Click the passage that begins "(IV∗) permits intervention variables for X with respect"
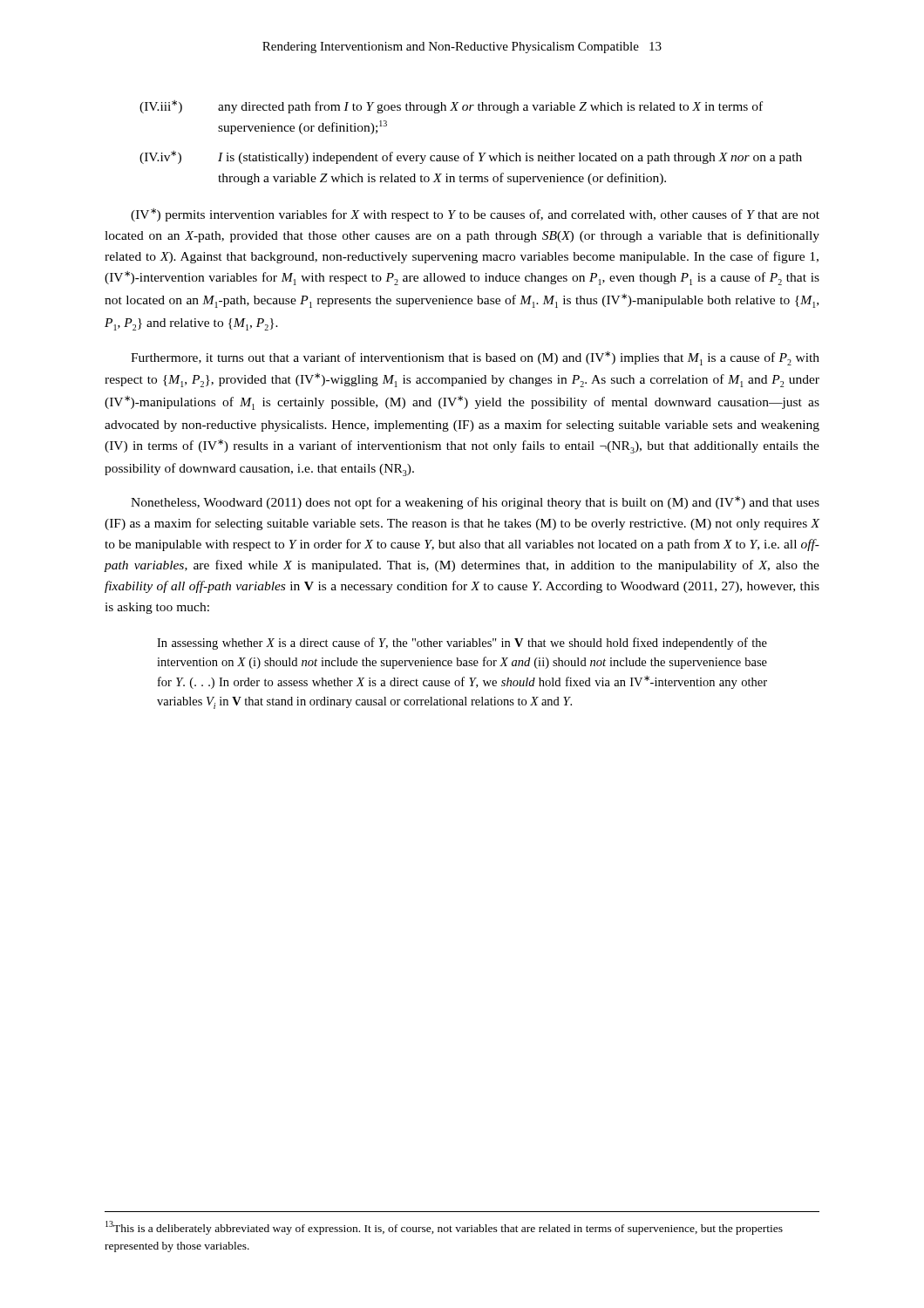This screenshot has height=1308, width=924. pos(462,269)
